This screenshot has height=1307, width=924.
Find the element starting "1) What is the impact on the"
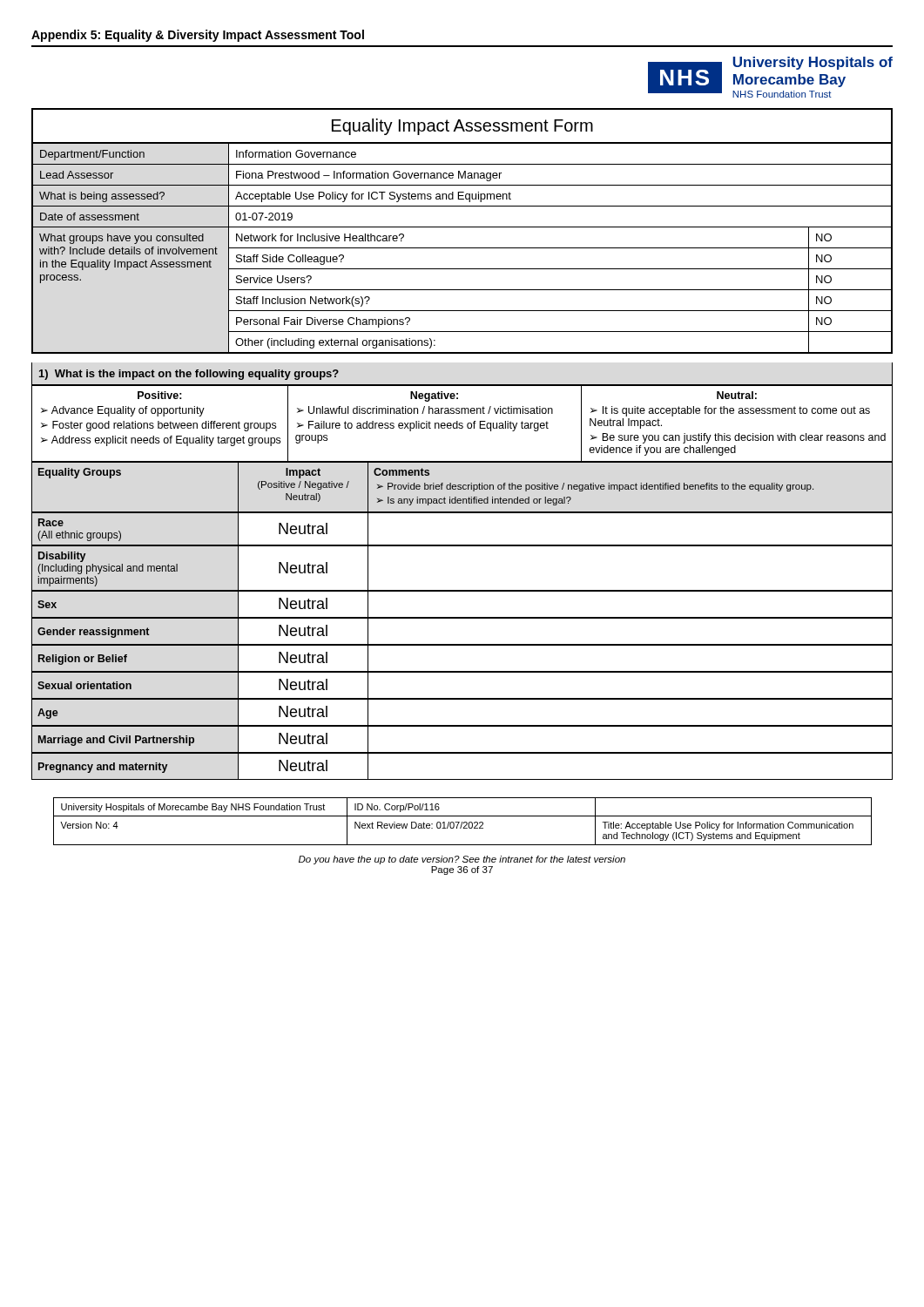pyautogui.click(x=189, y=373)
